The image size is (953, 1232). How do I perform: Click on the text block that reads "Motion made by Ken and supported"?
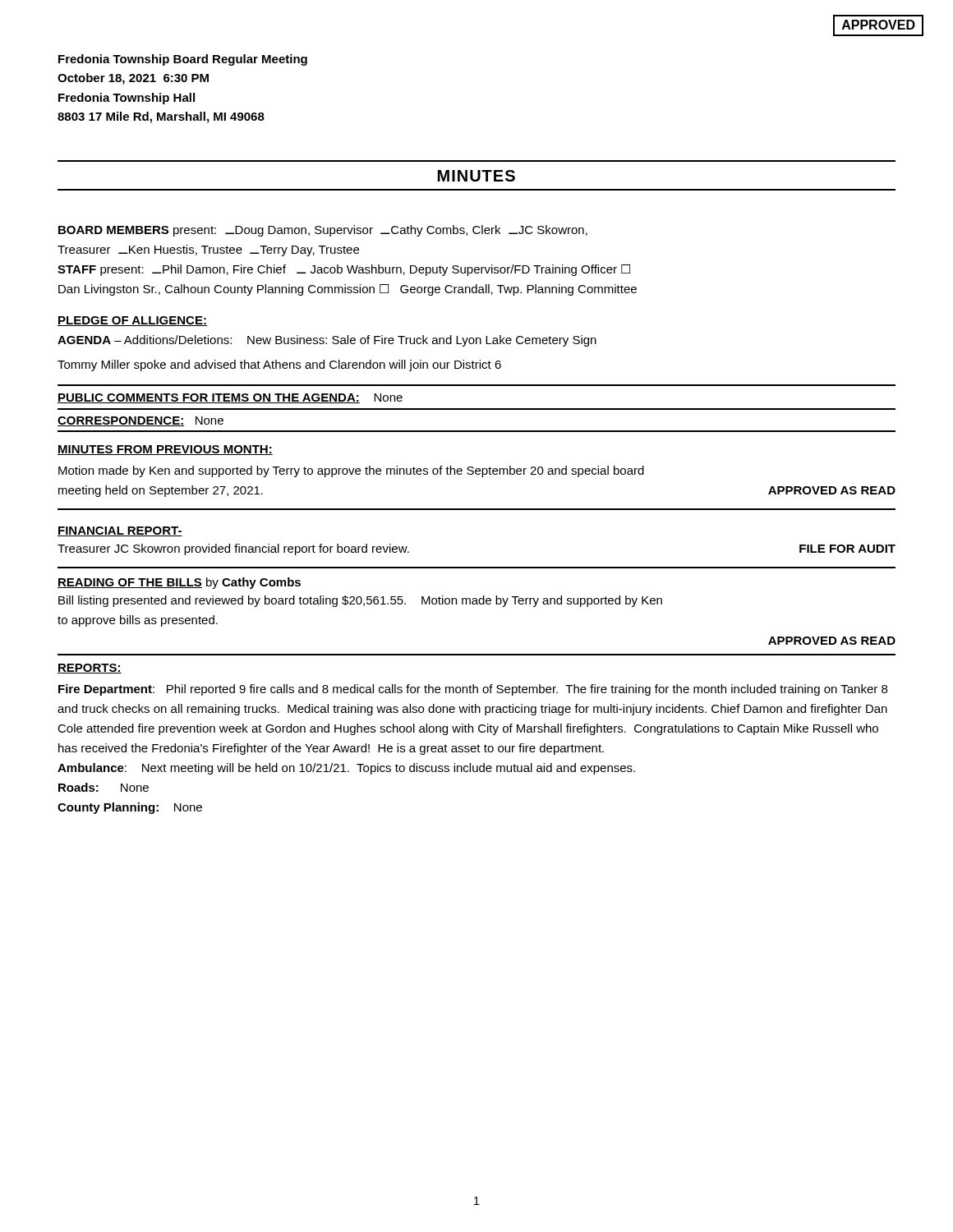click(476, 480)
